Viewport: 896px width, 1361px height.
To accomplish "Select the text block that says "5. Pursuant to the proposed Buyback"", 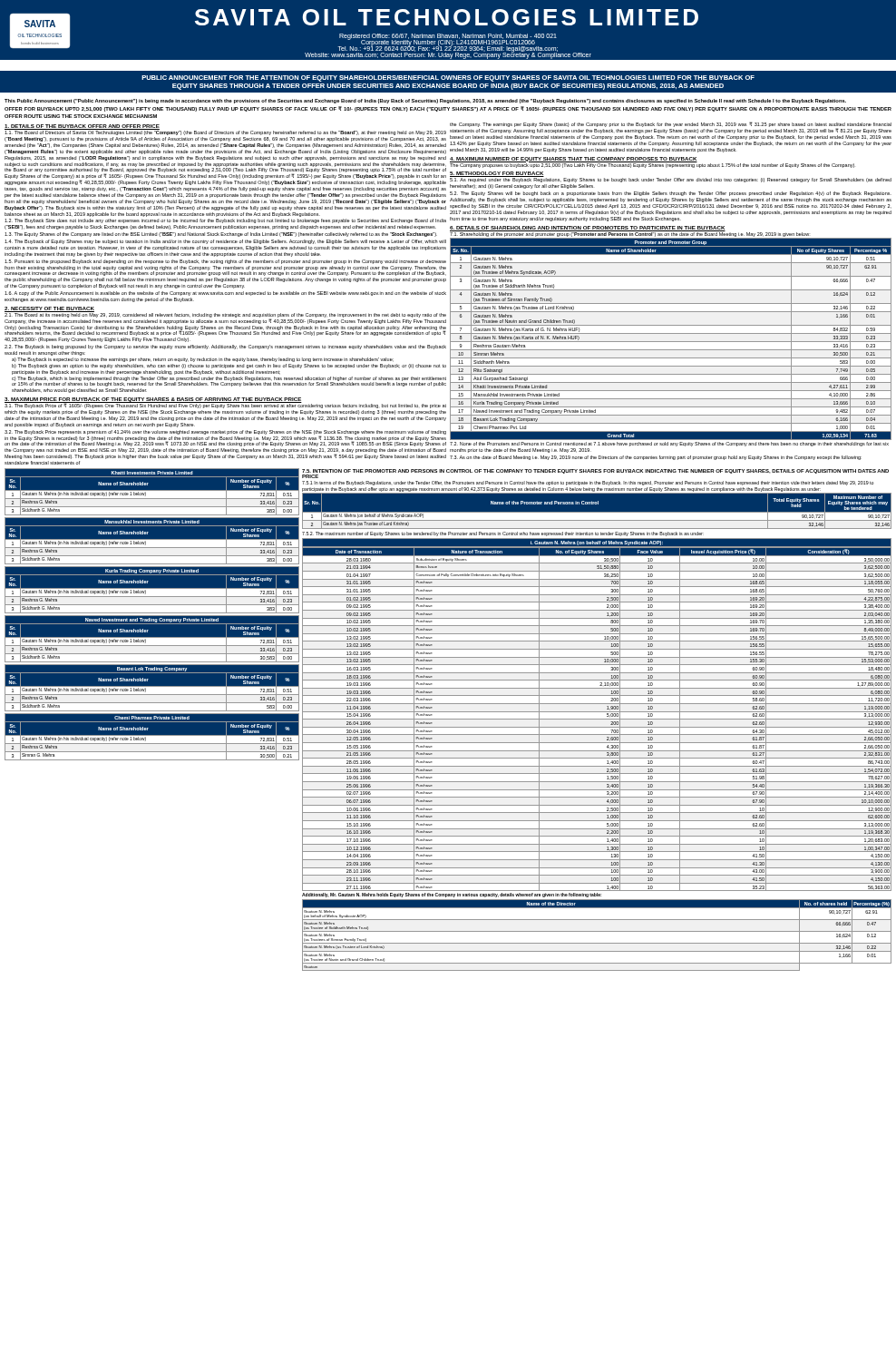I will pyautogui.click(x=225, y=273).
